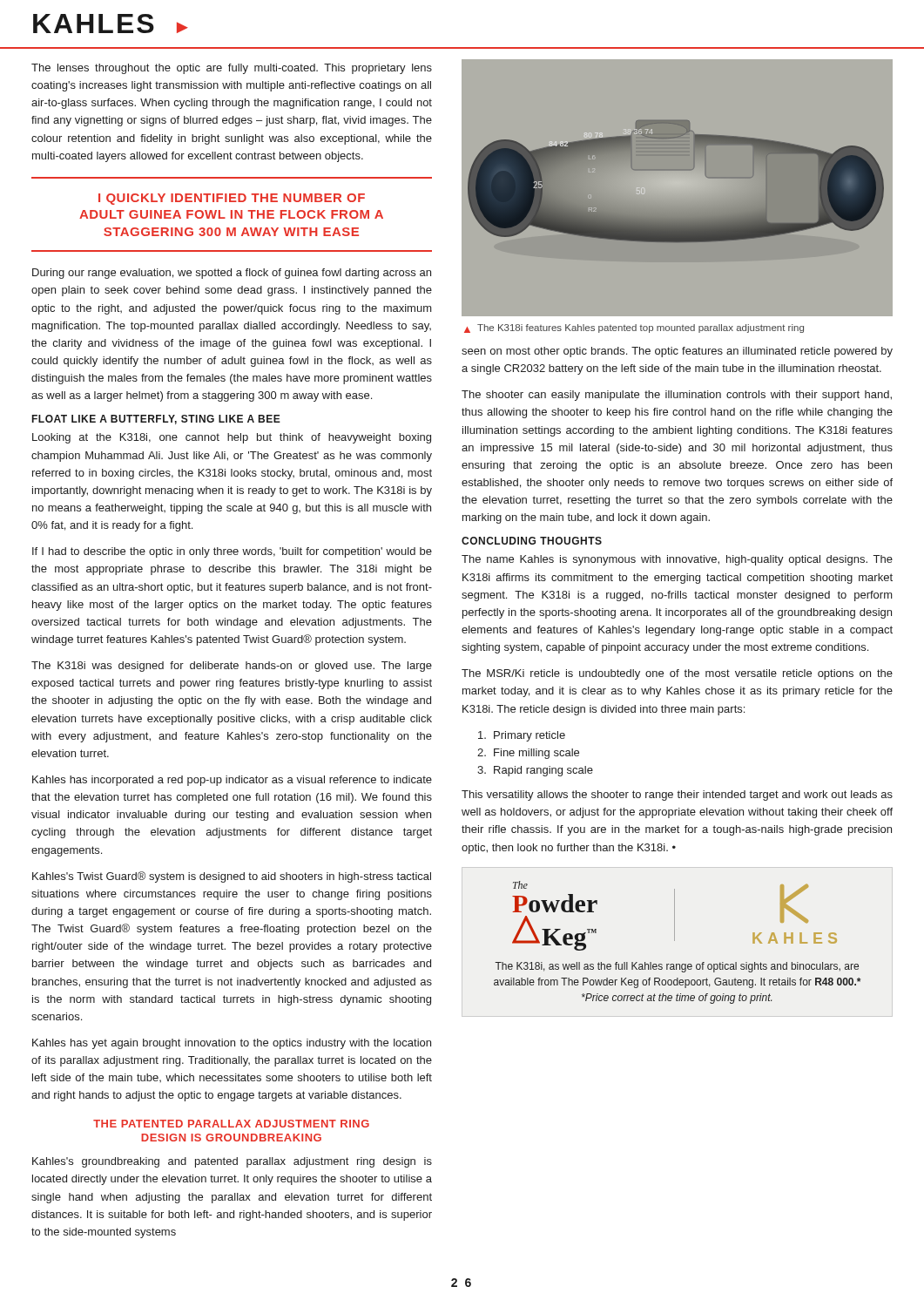Viewport: 924px width, 1307px height.
Task: Point to the block beginning "If I had to describe"
Action: click(x=232, y=595)
